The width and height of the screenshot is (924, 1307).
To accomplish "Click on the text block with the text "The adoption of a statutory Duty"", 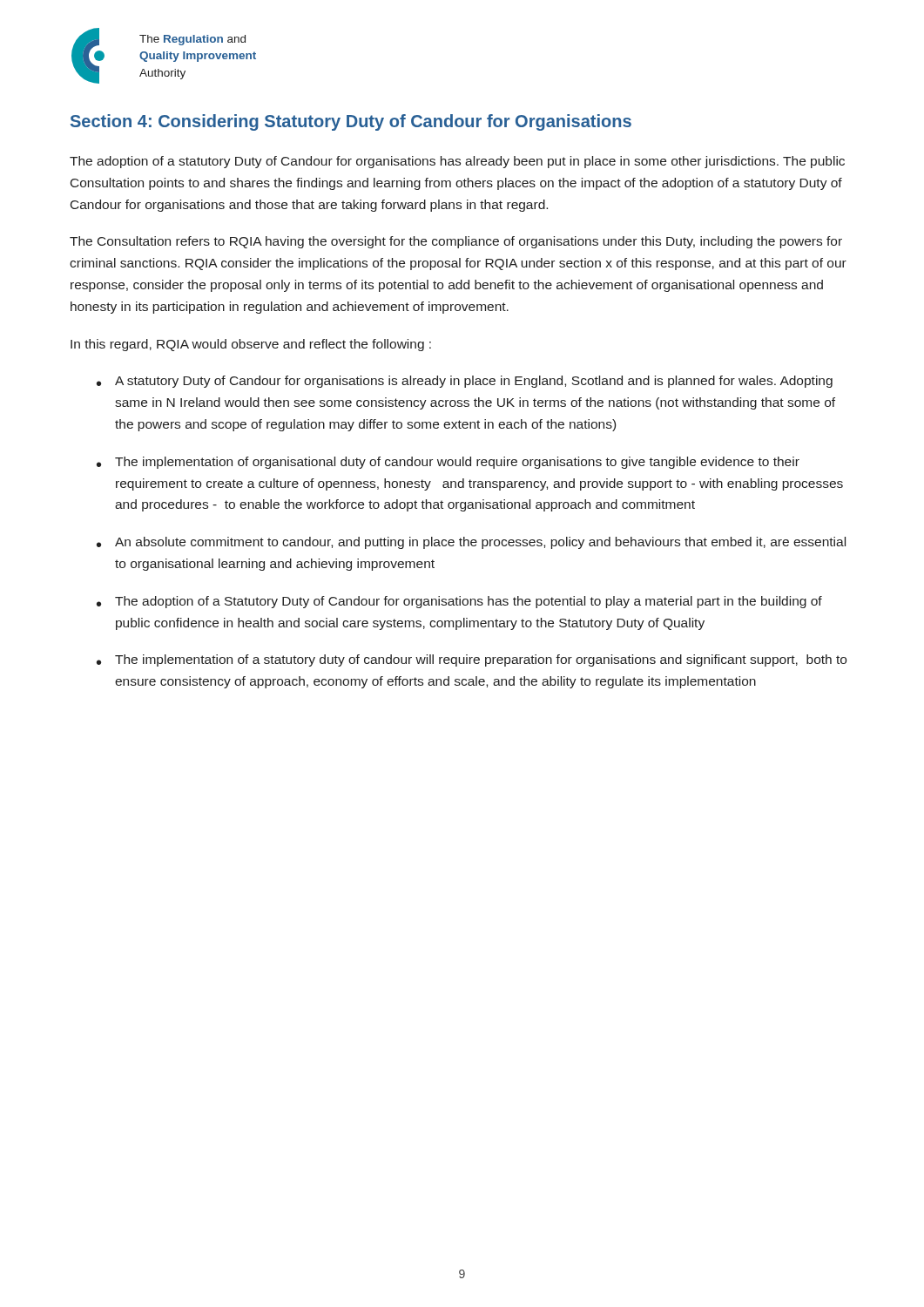I will [x=457, y=182].
